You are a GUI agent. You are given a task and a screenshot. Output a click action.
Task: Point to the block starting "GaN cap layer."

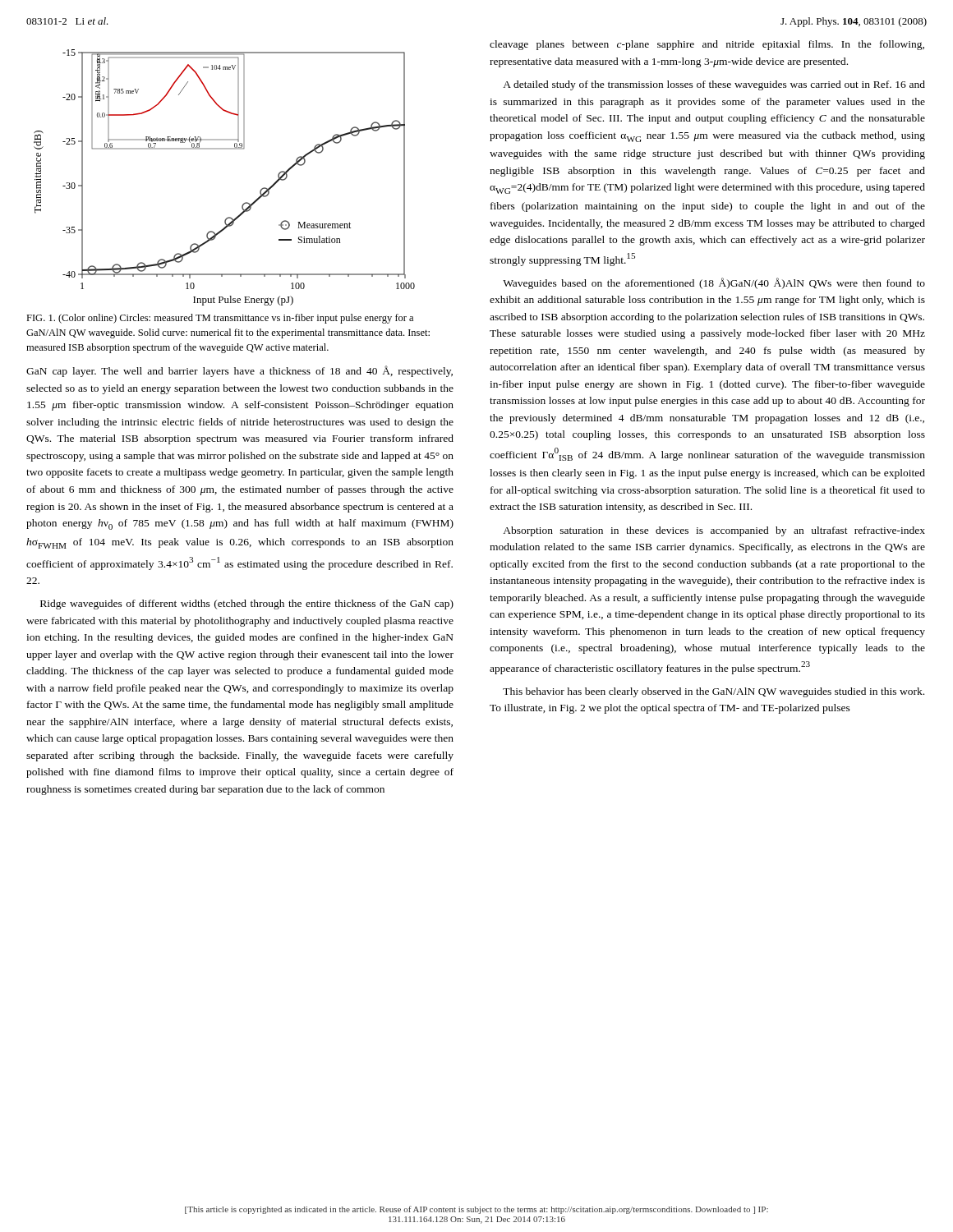click(x=239, y=371)
